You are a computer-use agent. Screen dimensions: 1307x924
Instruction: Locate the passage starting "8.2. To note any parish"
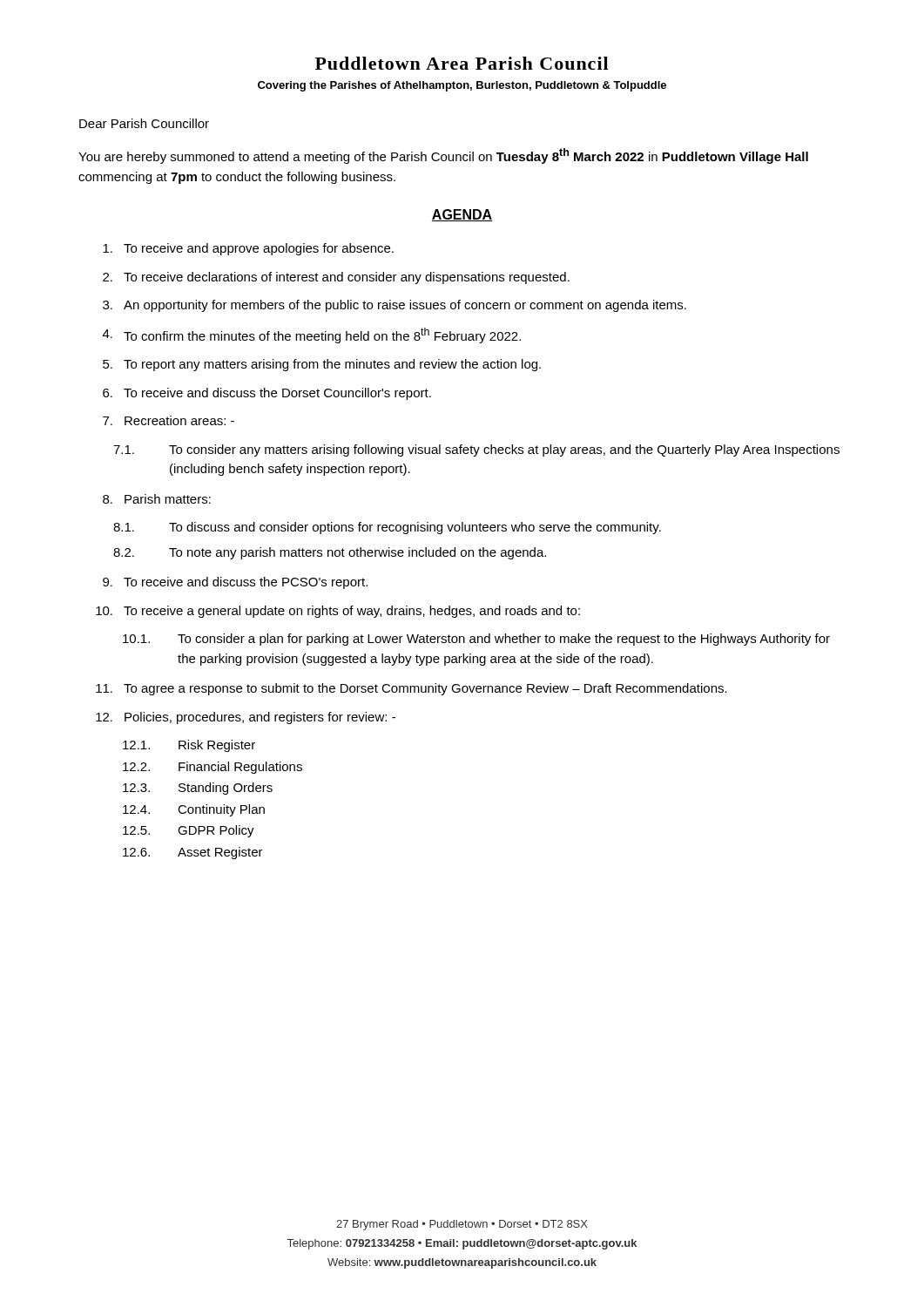[479, 552]
